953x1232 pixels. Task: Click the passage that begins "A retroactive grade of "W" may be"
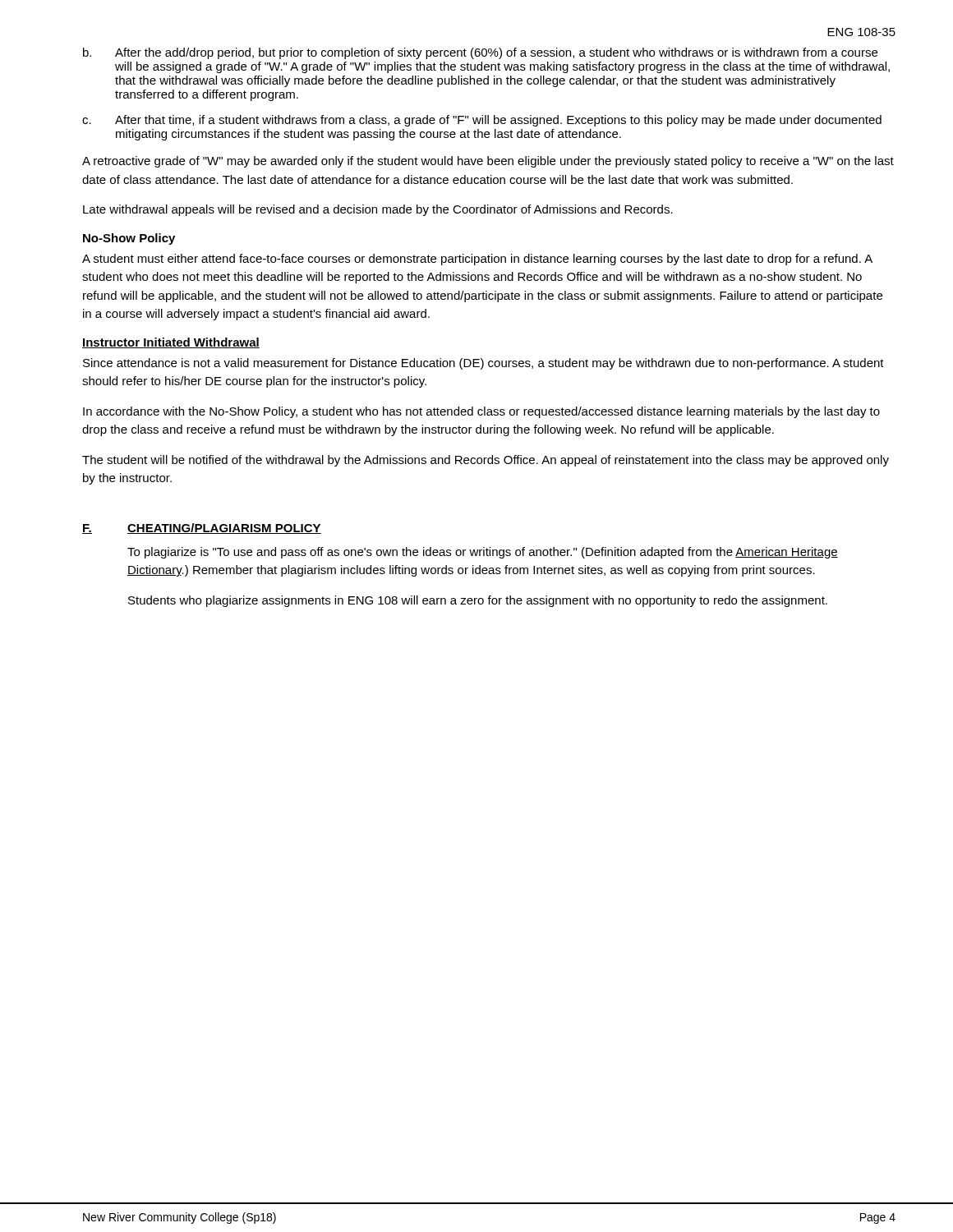(489, 170)
